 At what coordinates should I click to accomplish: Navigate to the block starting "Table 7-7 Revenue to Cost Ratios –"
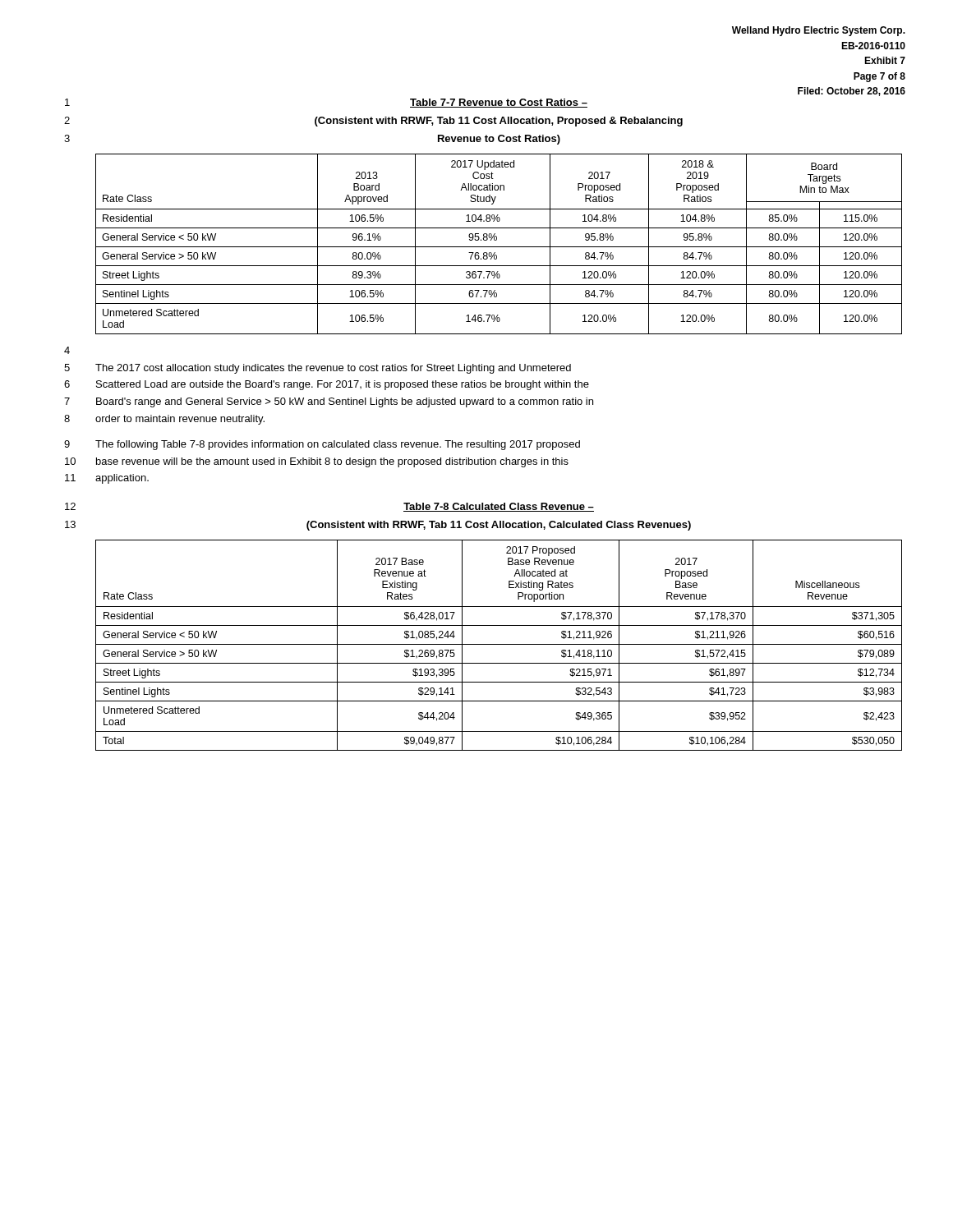(x=499, y=102)
